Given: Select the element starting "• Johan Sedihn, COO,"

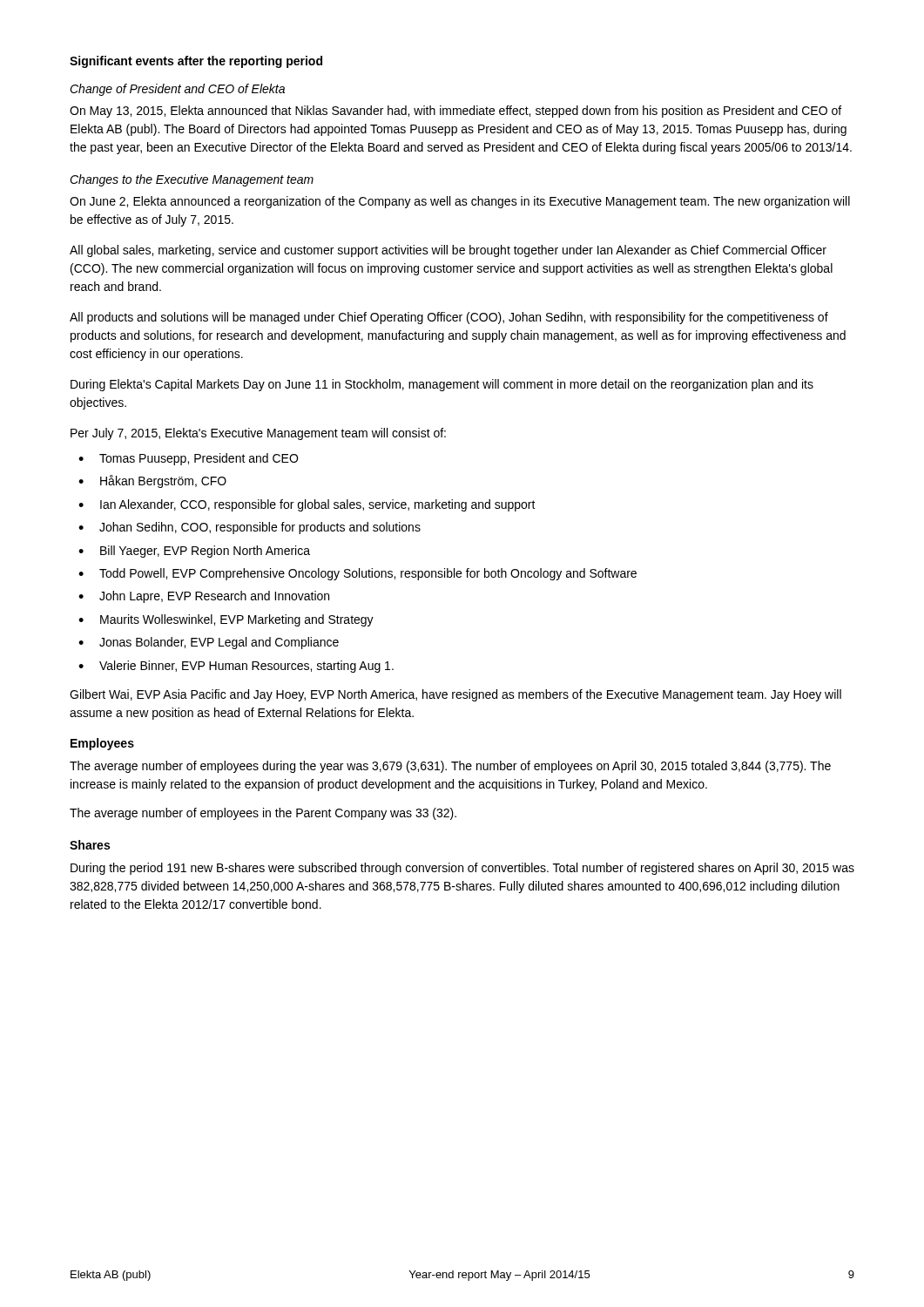Looking at the screenshot, I should pos(249,529).
